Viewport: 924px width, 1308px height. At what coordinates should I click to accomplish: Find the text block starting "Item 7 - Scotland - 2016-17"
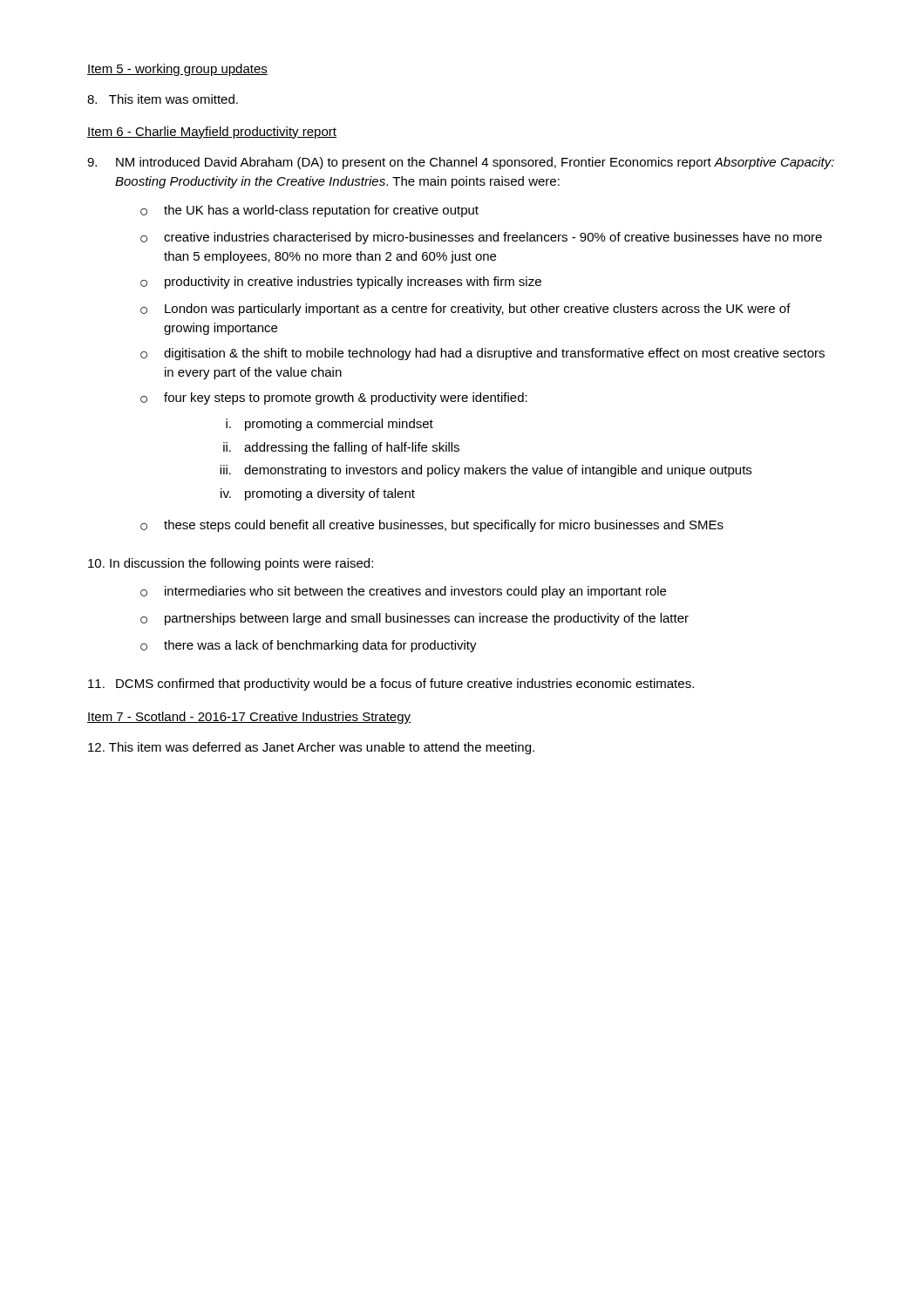(x=249, y=716)
